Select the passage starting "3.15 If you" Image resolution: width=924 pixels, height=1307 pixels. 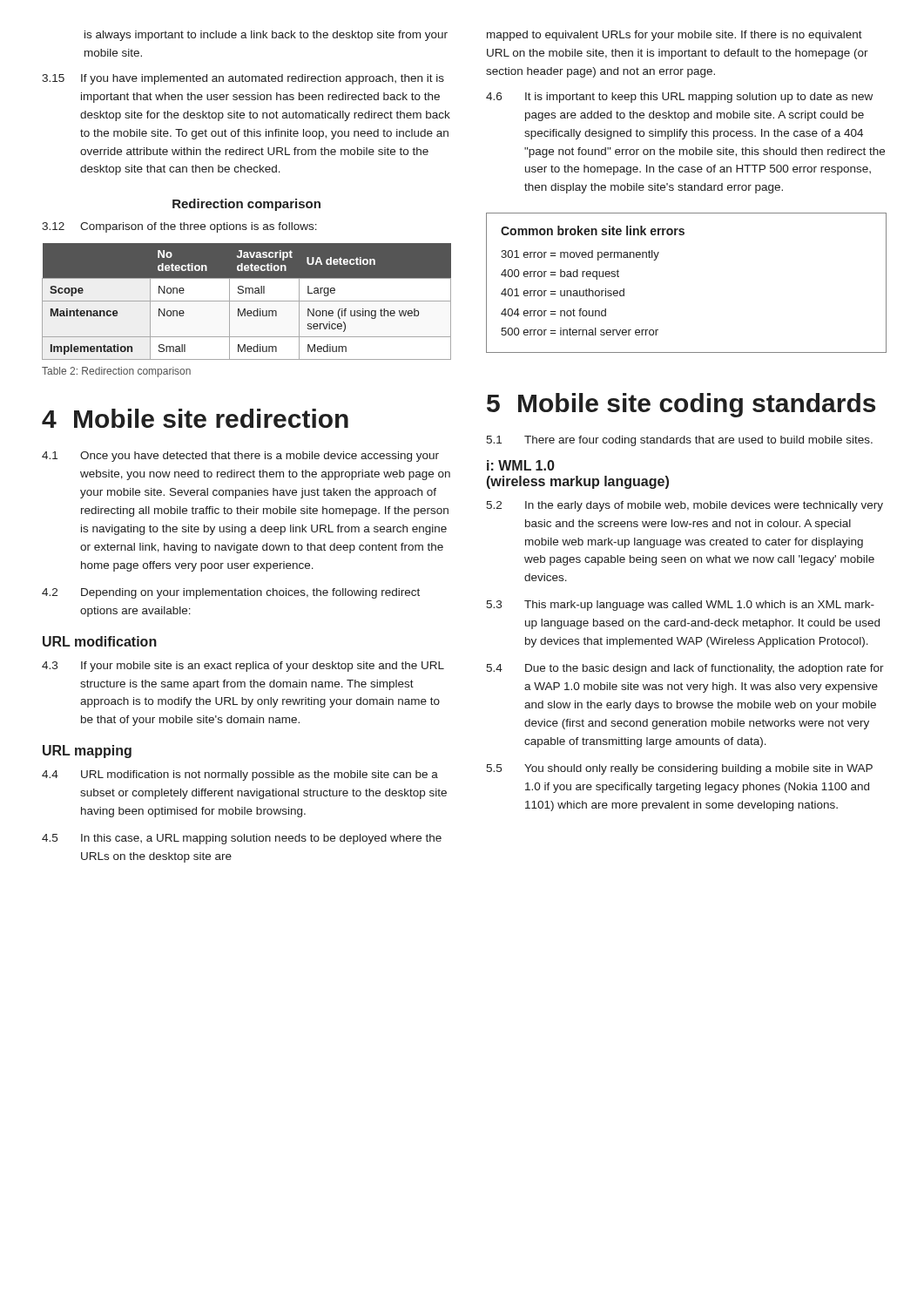[246, 124]
